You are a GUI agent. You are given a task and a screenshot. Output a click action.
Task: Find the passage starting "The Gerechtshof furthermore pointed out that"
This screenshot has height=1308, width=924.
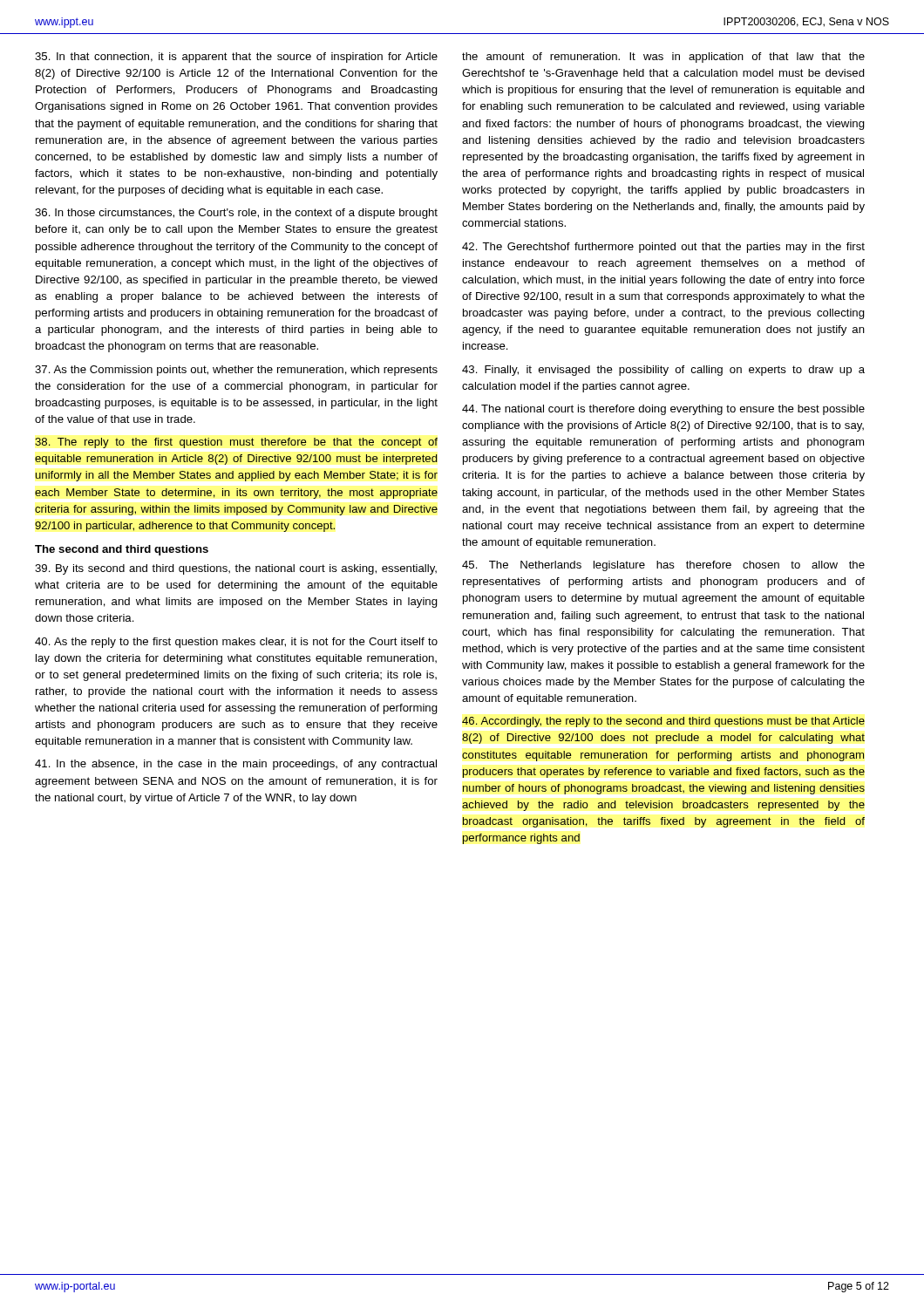point(663,296)
